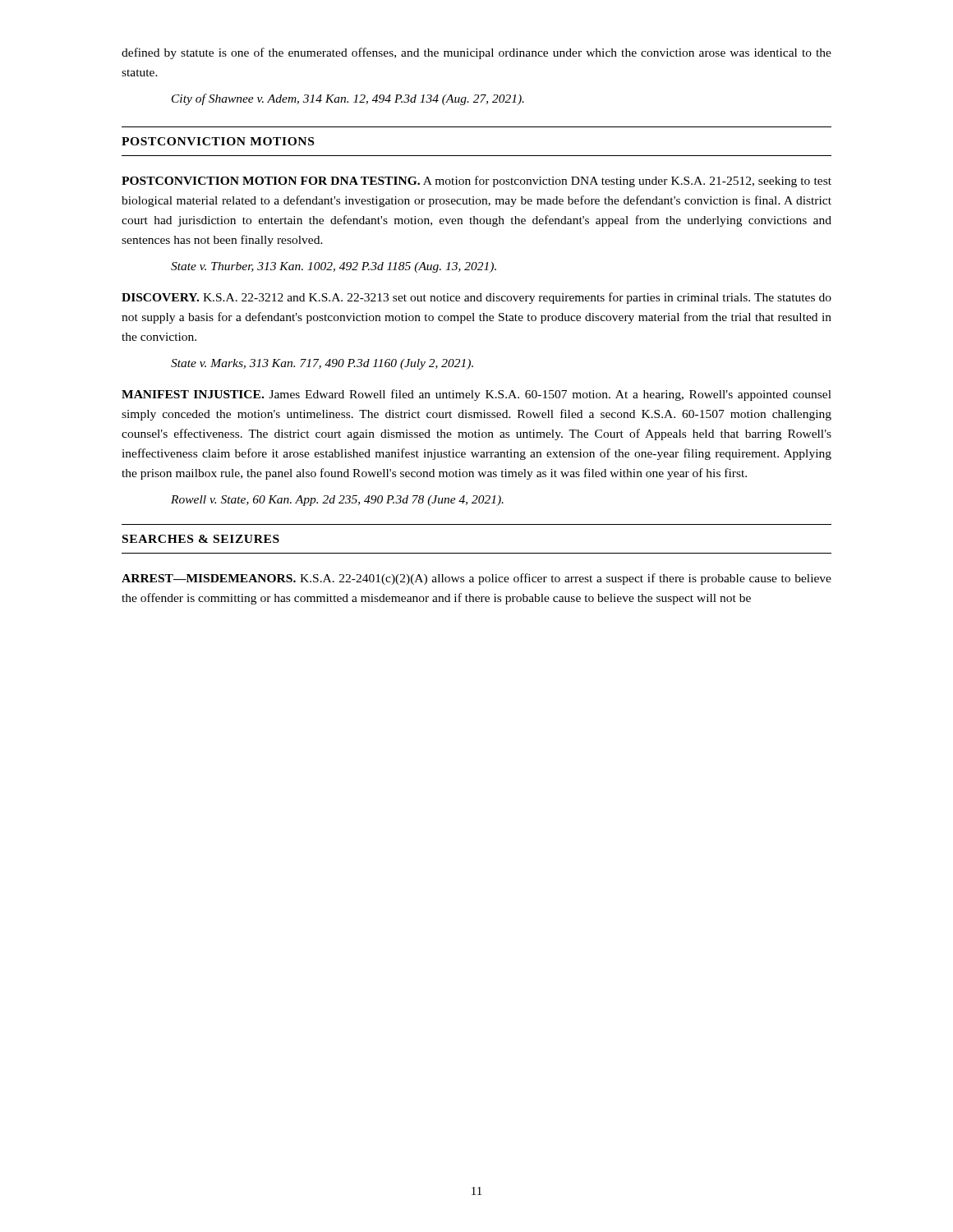The height and width of the screenshot is (1232, 953).
Task: Select the passage starting "MANIFEST INJUSTICE. James"
Action: (x=476, y=434)
